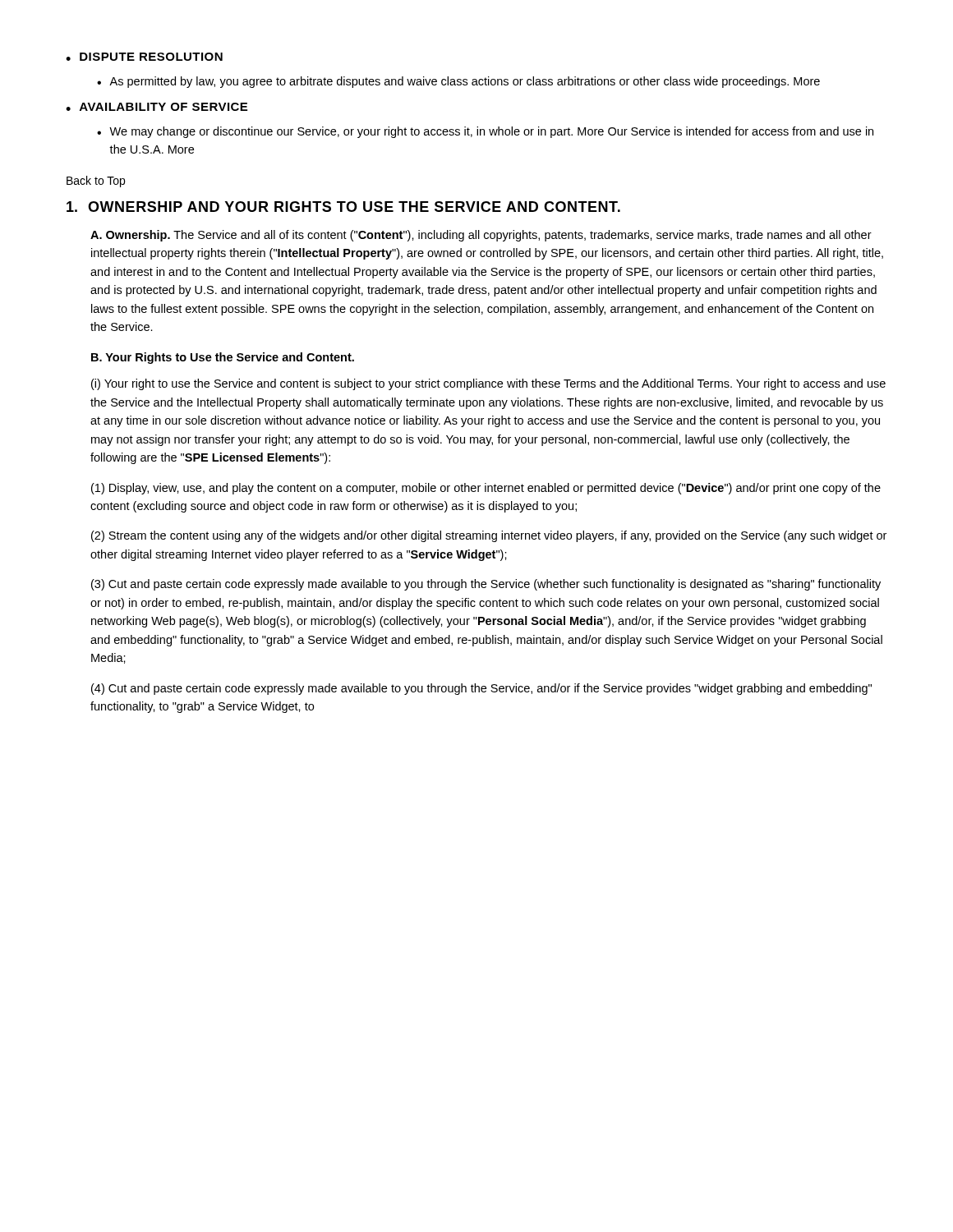Point to the block beginning "A. Ownership. The Service"

click(487, 281)
